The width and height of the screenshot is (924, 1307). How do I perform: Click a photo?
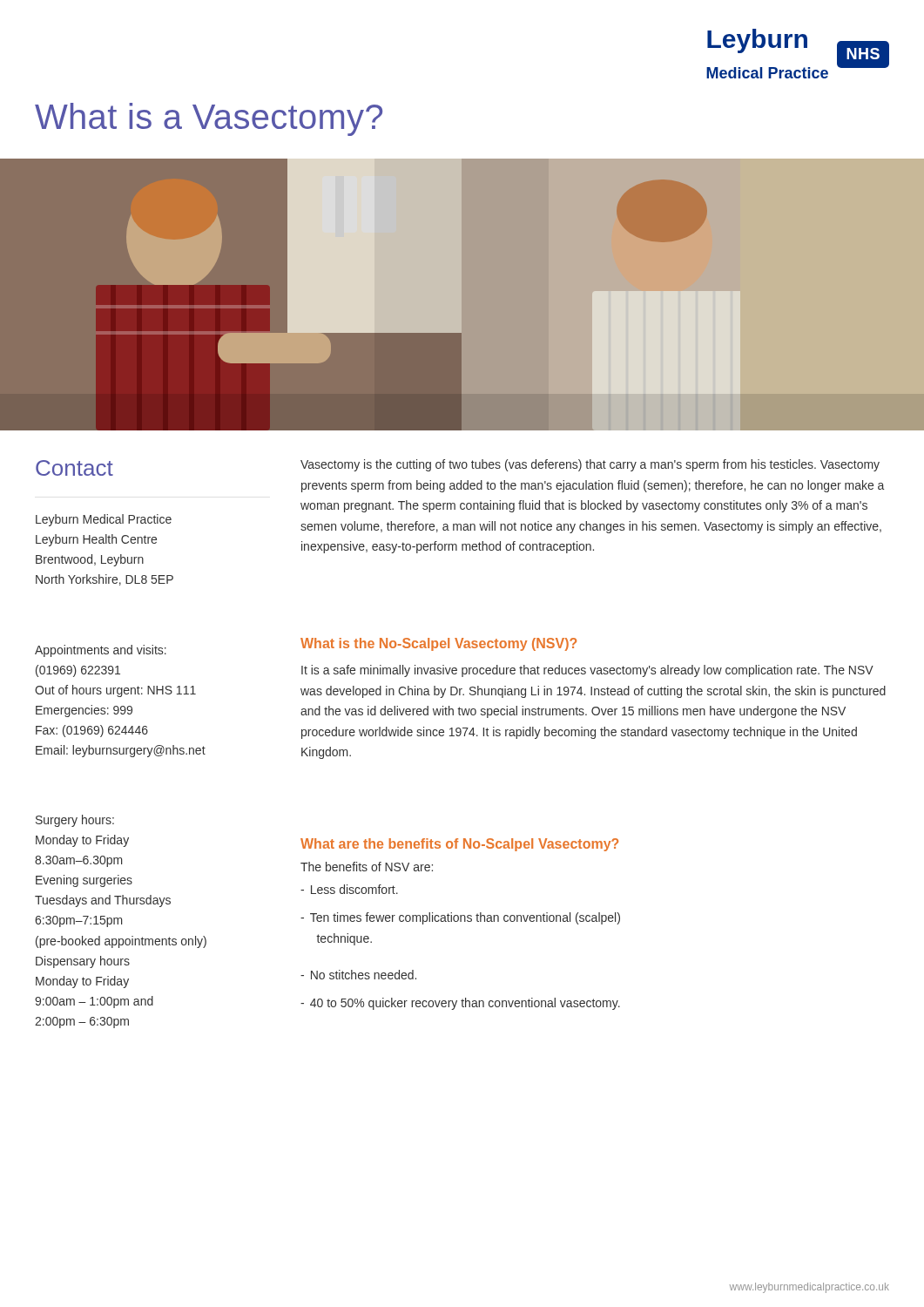point(462,294)
